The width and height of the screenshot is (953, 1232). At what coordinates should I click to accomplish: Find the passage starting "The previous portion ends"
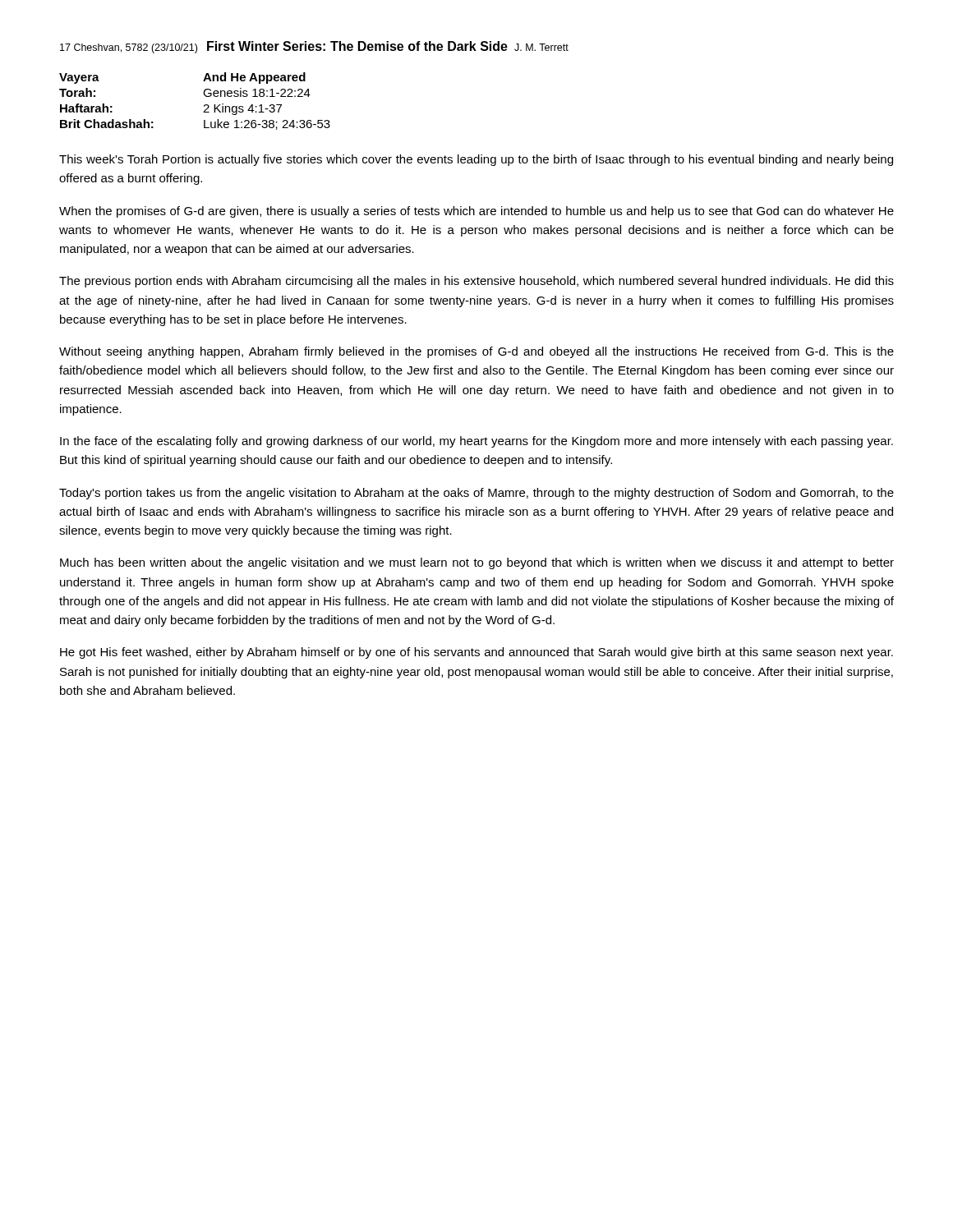476,300
